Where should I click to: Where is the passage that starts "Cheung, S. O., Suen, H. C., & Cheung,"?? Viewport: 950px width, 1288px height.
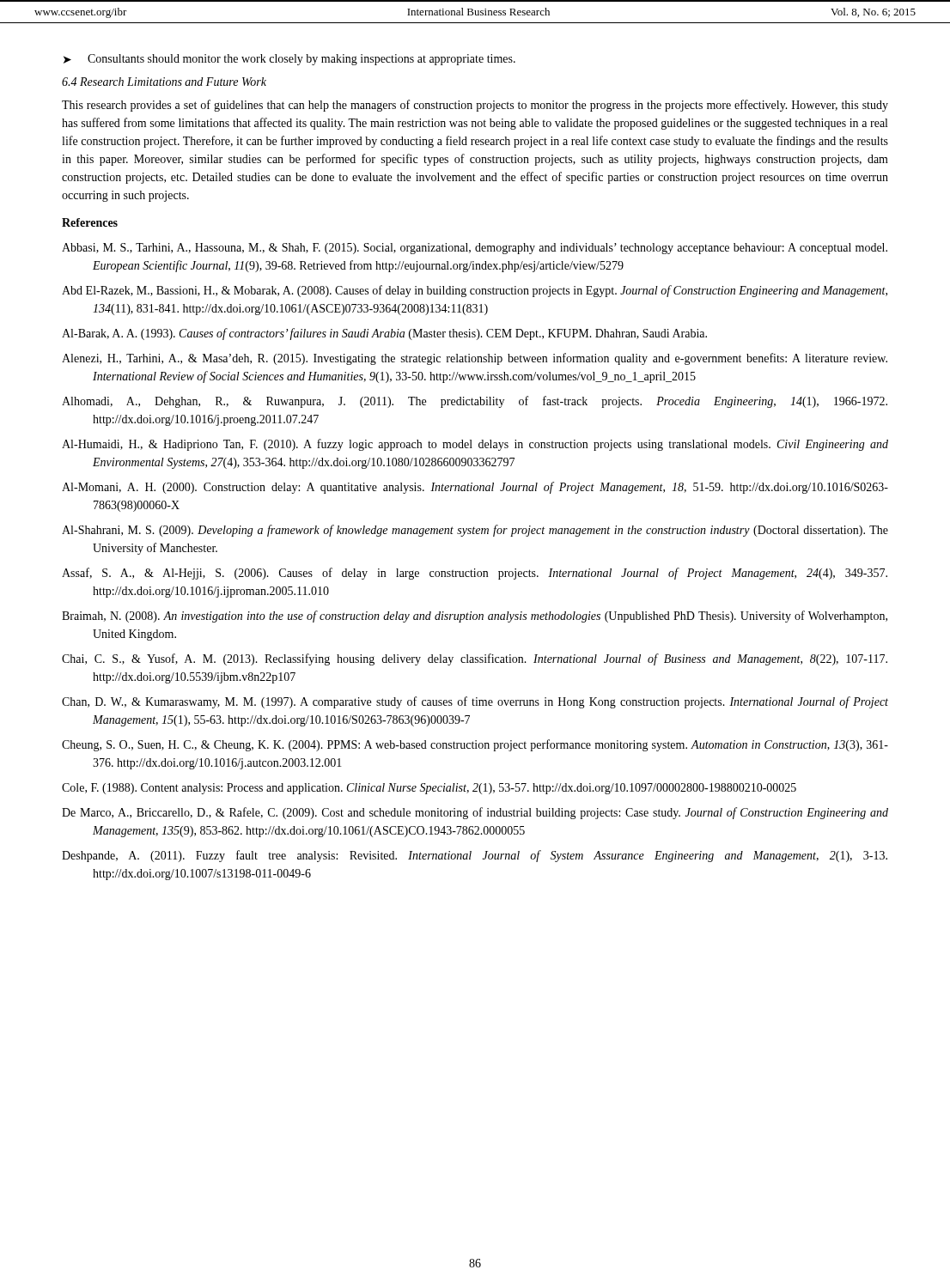tap(475, 754)
